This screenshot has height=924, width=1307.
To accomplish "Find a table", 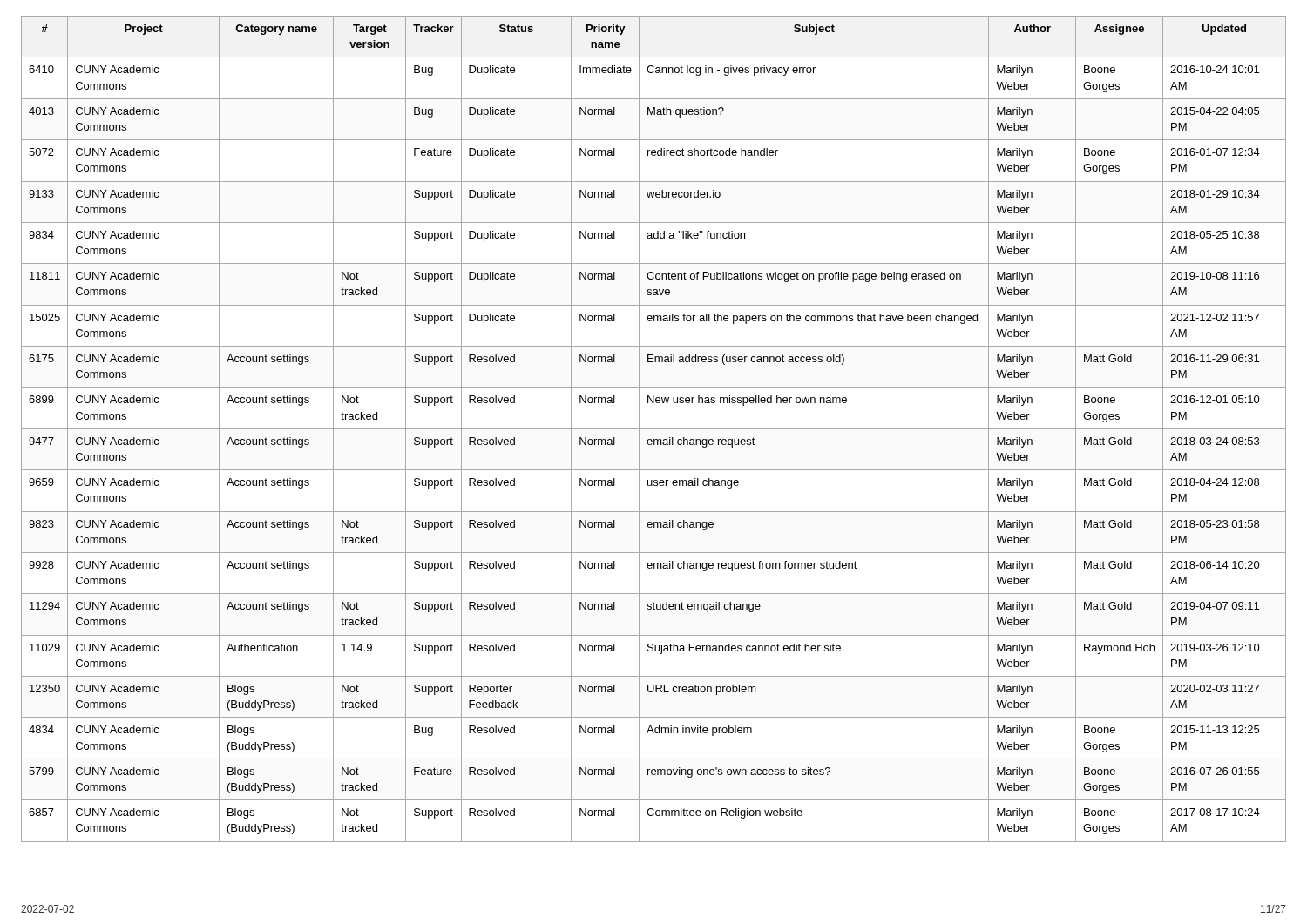I will pos(654,429).
